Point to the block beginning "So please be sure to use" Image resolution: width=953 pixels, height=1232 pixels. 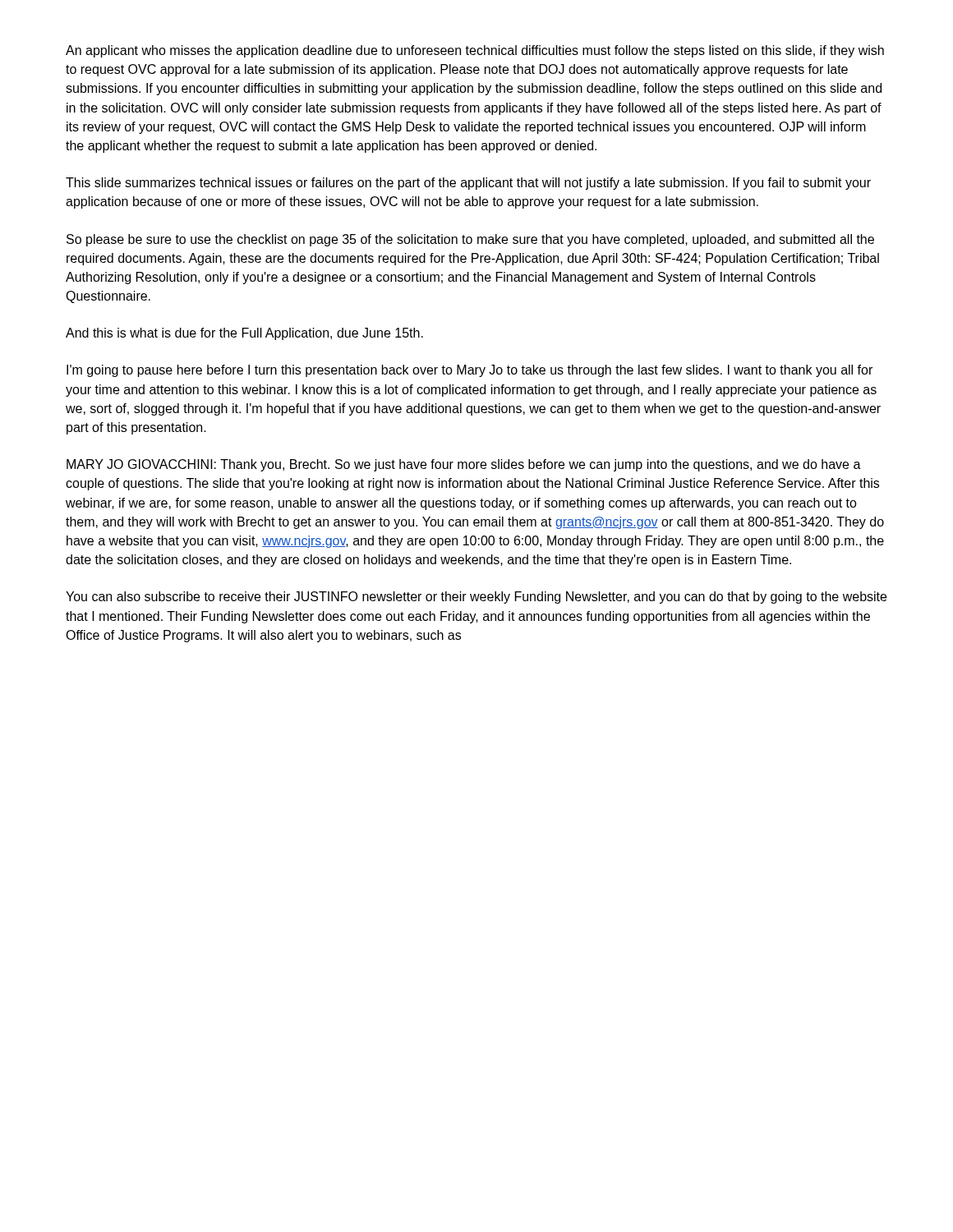(x=473, y=268)
